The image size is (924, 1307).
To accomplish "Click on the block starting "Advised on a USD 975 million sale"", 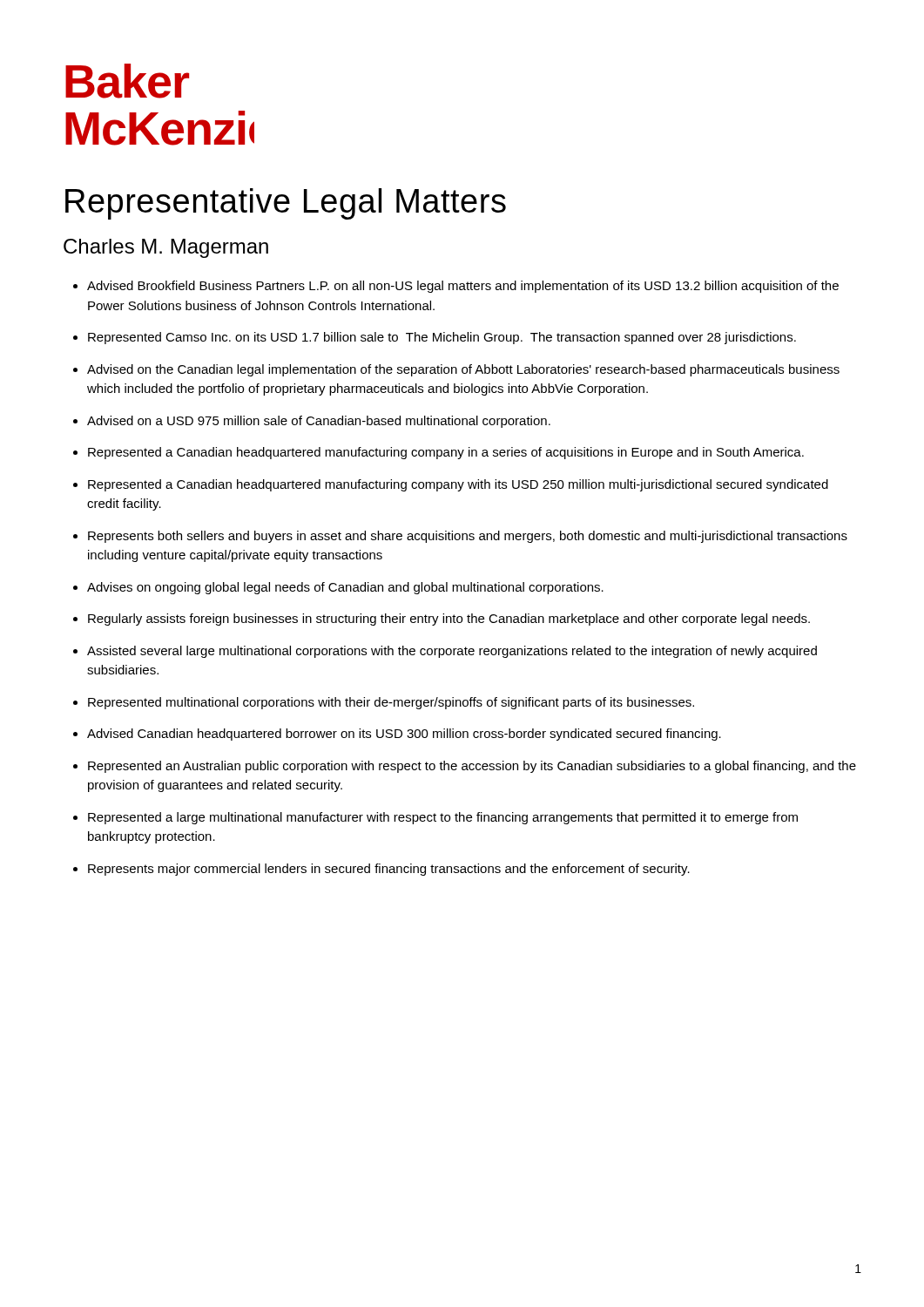I will 319,420.
